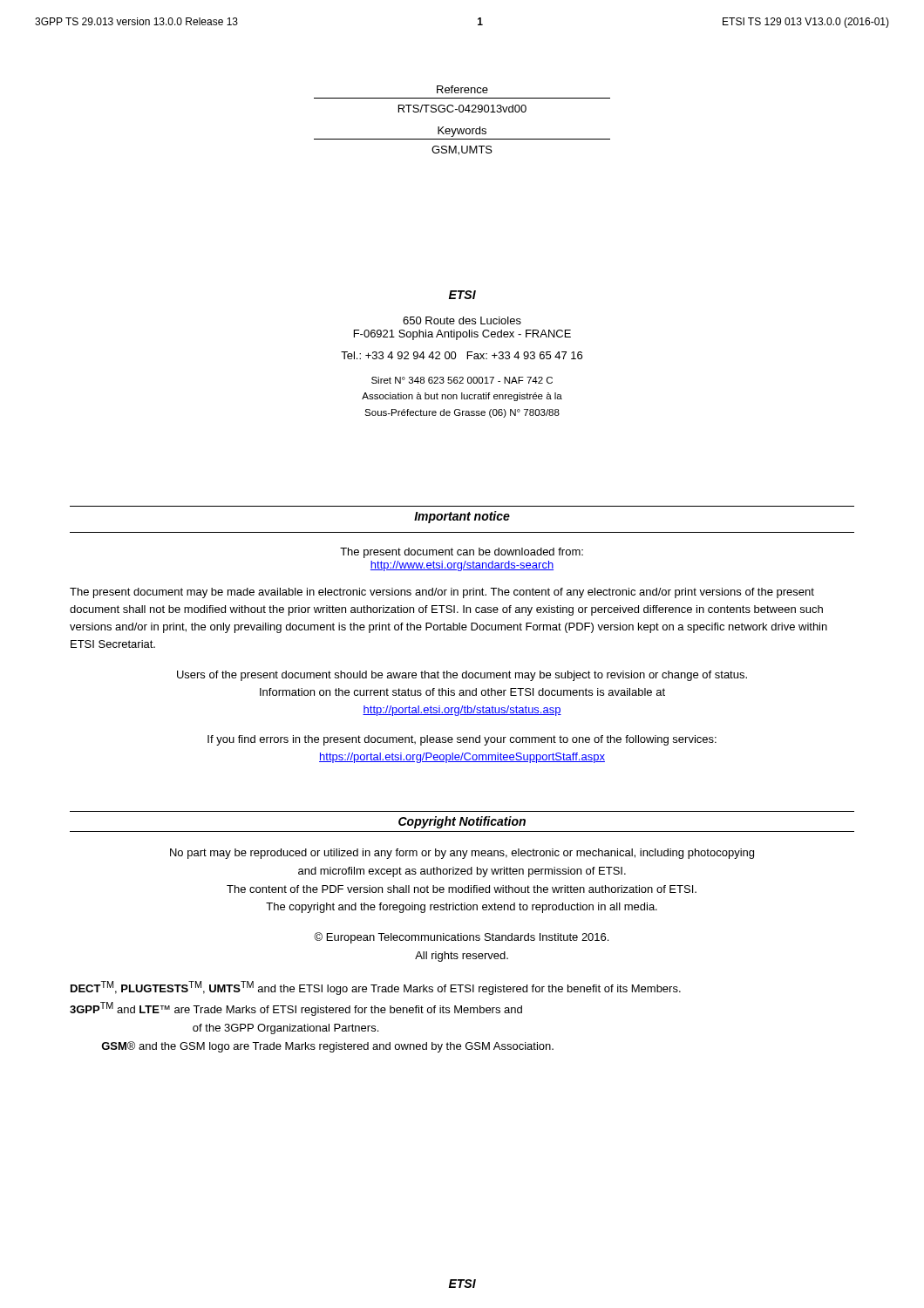Viewport: 924px width, 1308px height.
Task: Locate the passage starting "DECTTM, PLUGTESTSTM, UMTSTM and the ETSI logo are"
Action: tap(376, 1016)
